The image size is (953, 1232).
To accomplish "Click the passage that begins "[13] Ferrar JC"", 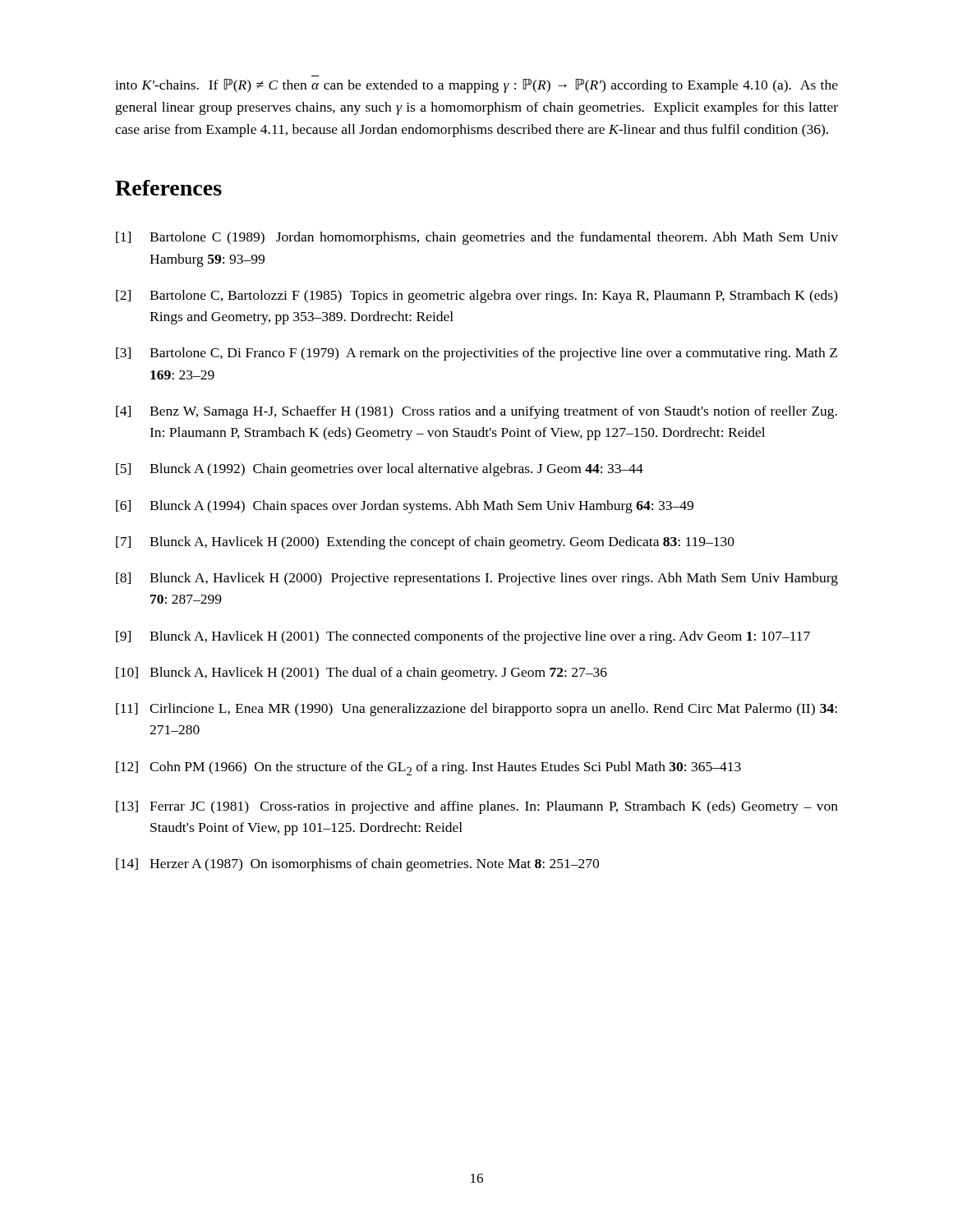I will click(x=476, y=817).
